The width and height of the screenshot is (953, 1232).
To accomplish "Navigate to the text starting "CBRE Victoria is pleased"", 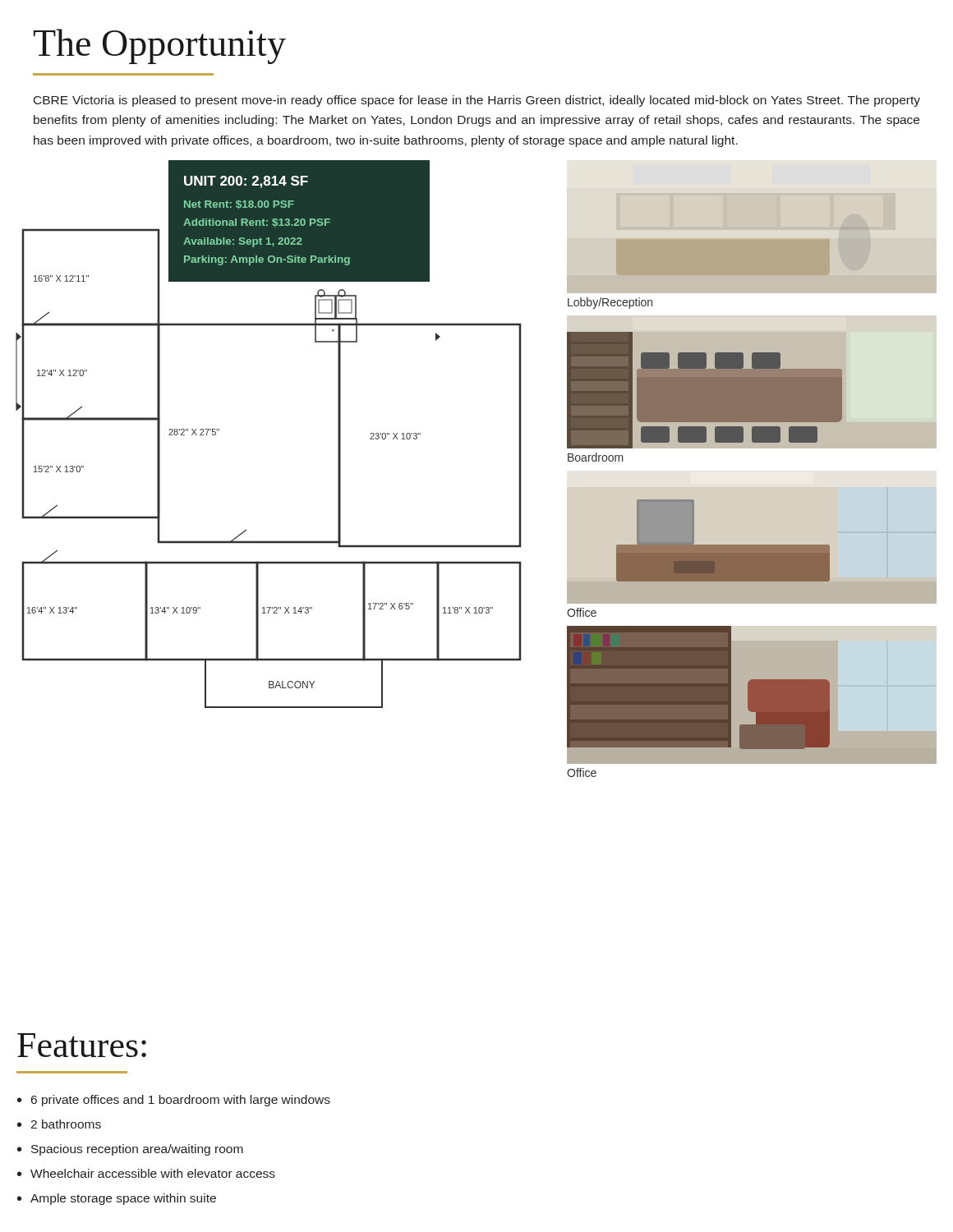I will (x=476, y=121).
